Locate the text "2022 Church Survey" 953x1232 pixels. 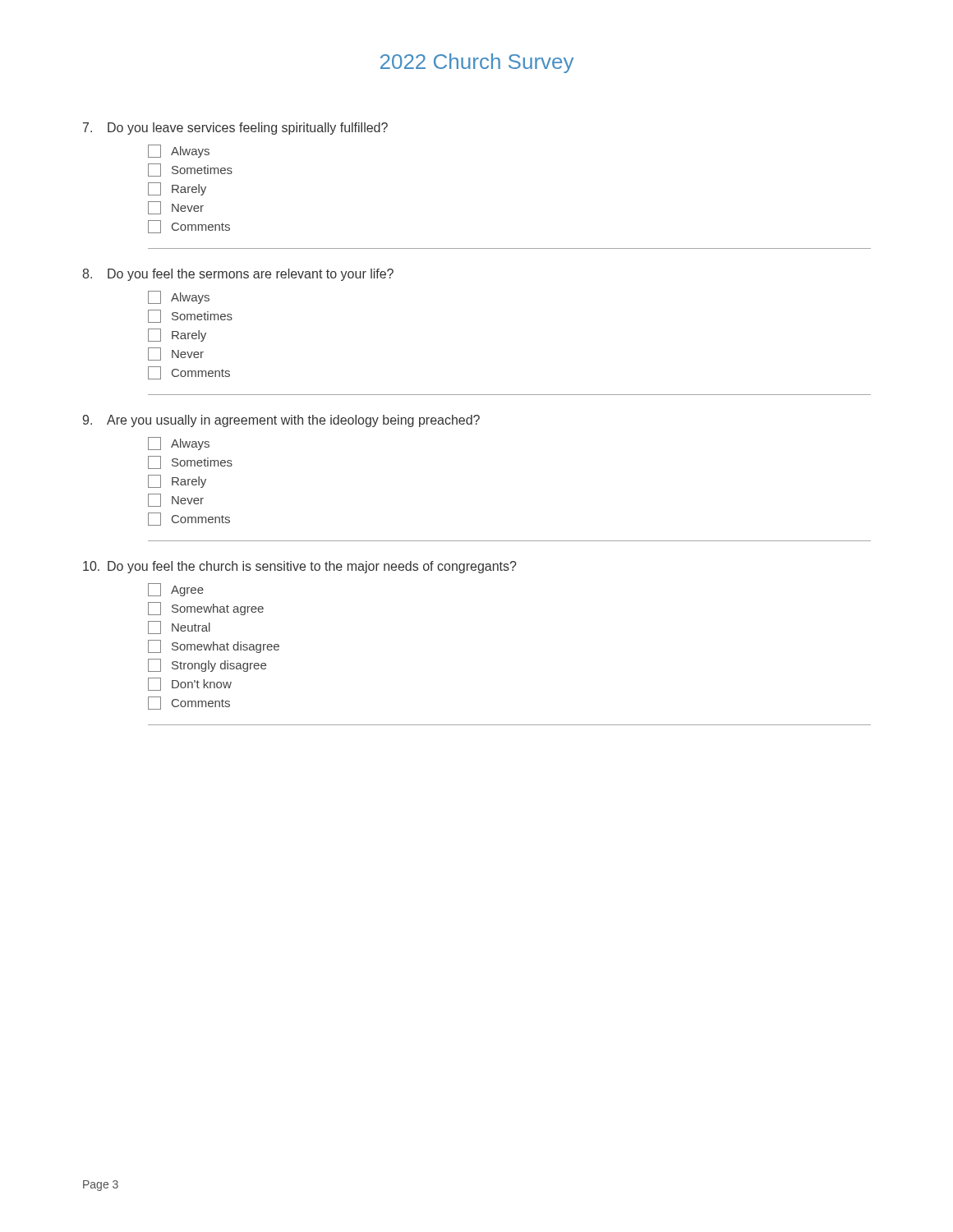tap(476, 62)
